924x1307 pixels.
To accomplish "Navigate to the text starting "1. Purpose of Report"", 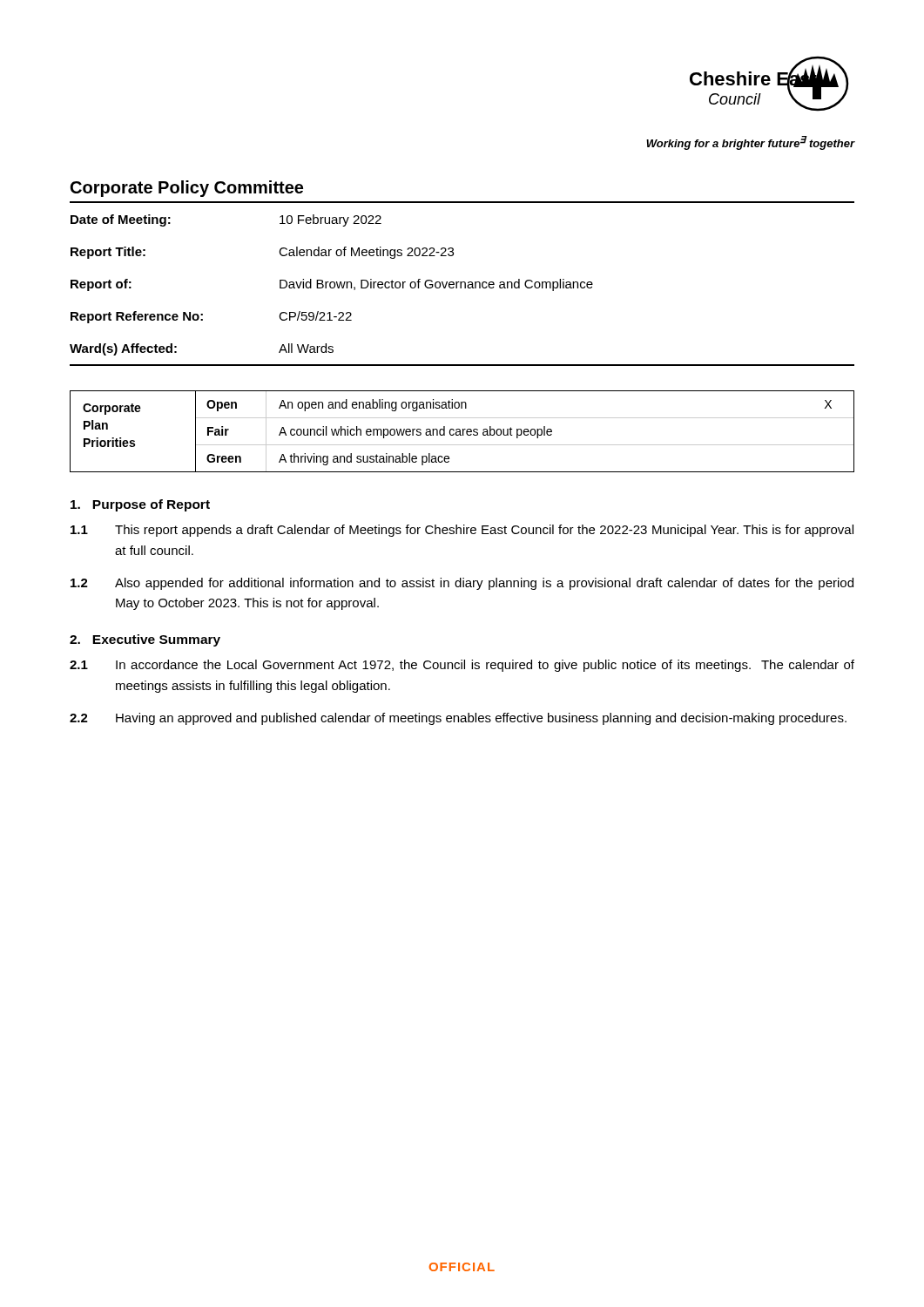I will [140, 504].
